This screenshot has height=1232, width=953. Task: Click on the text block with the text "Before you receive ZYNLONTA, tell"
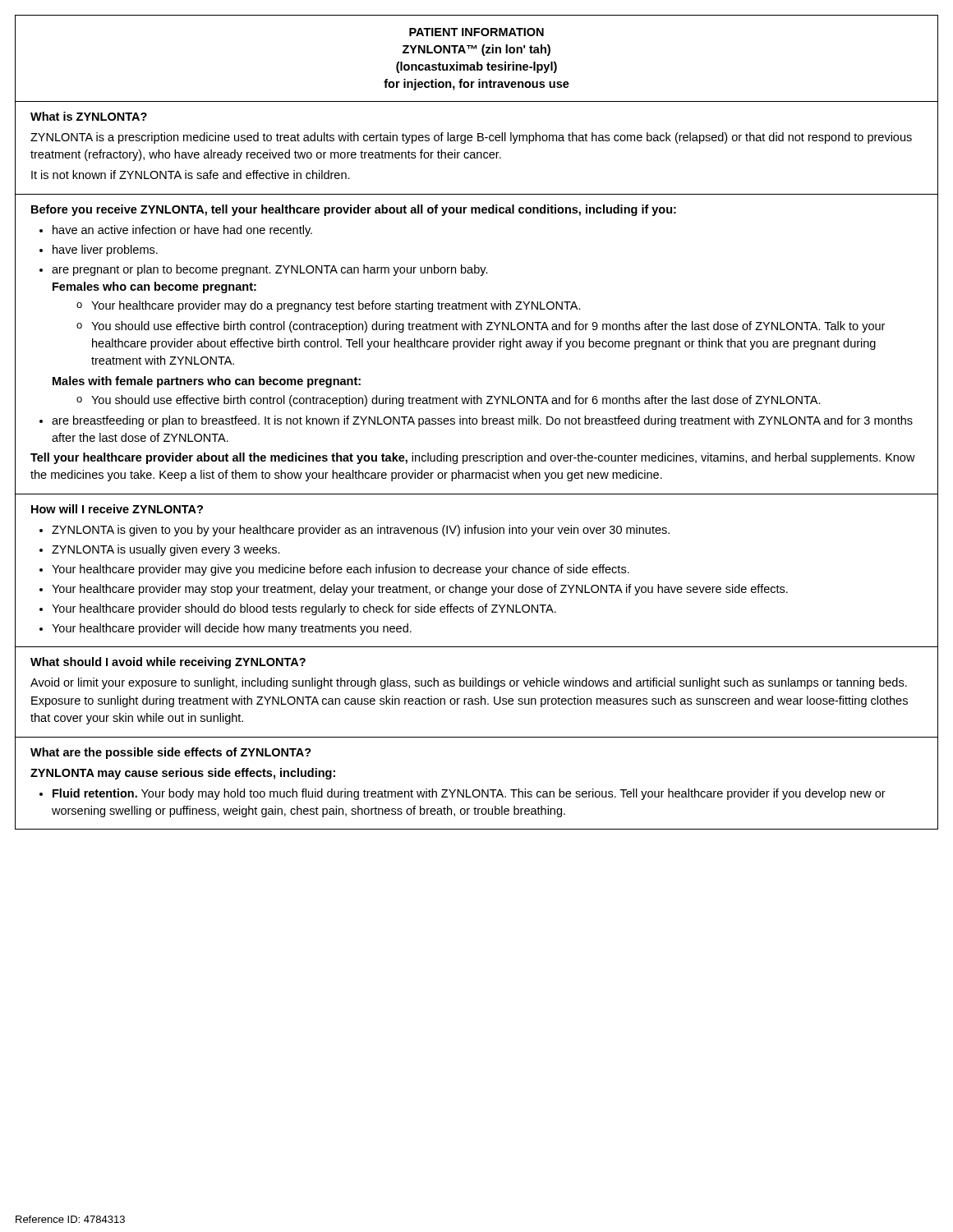click(476, 210)
